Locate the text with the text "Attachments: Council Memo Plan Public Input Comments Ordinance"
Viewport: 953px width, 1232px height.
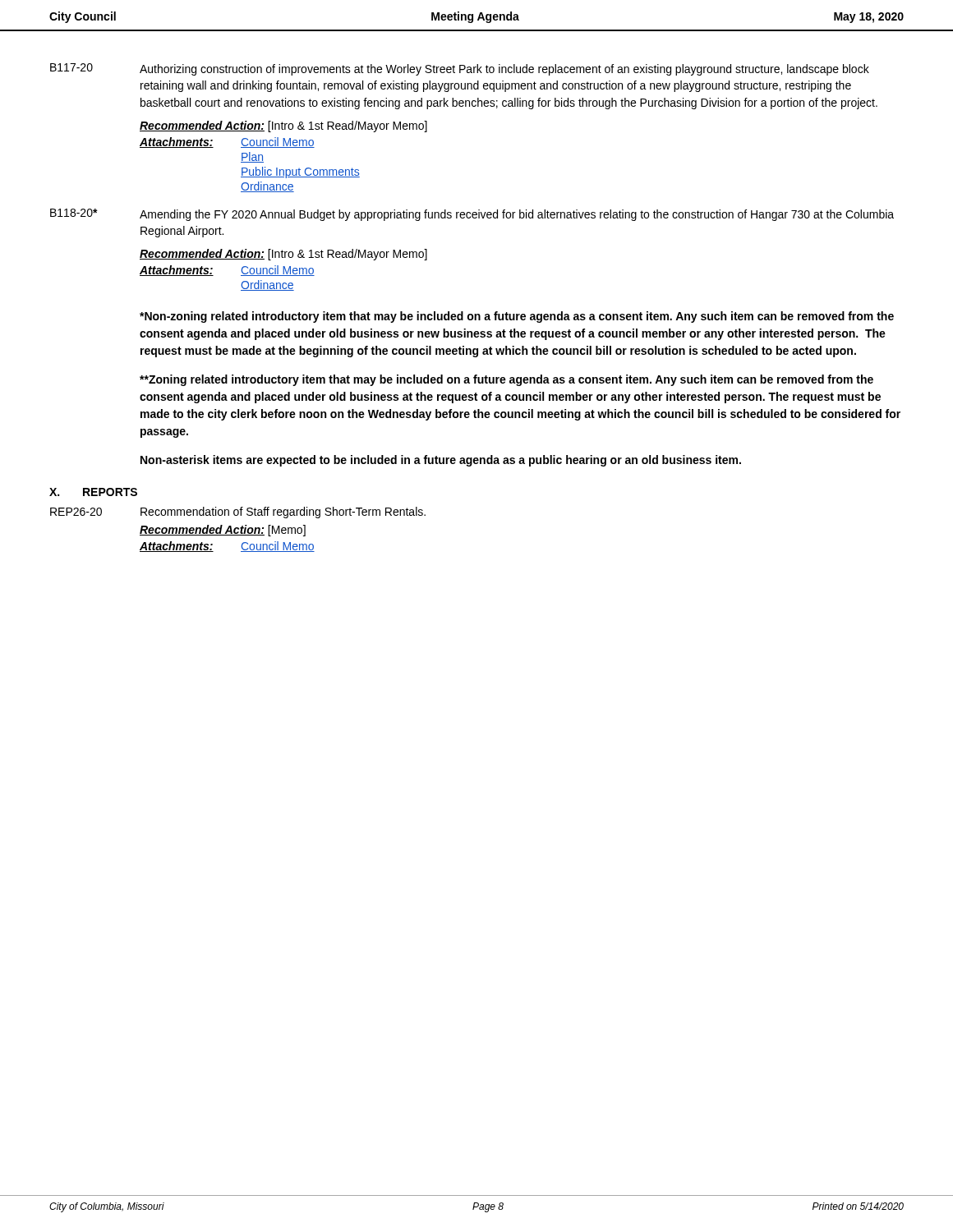250,165
